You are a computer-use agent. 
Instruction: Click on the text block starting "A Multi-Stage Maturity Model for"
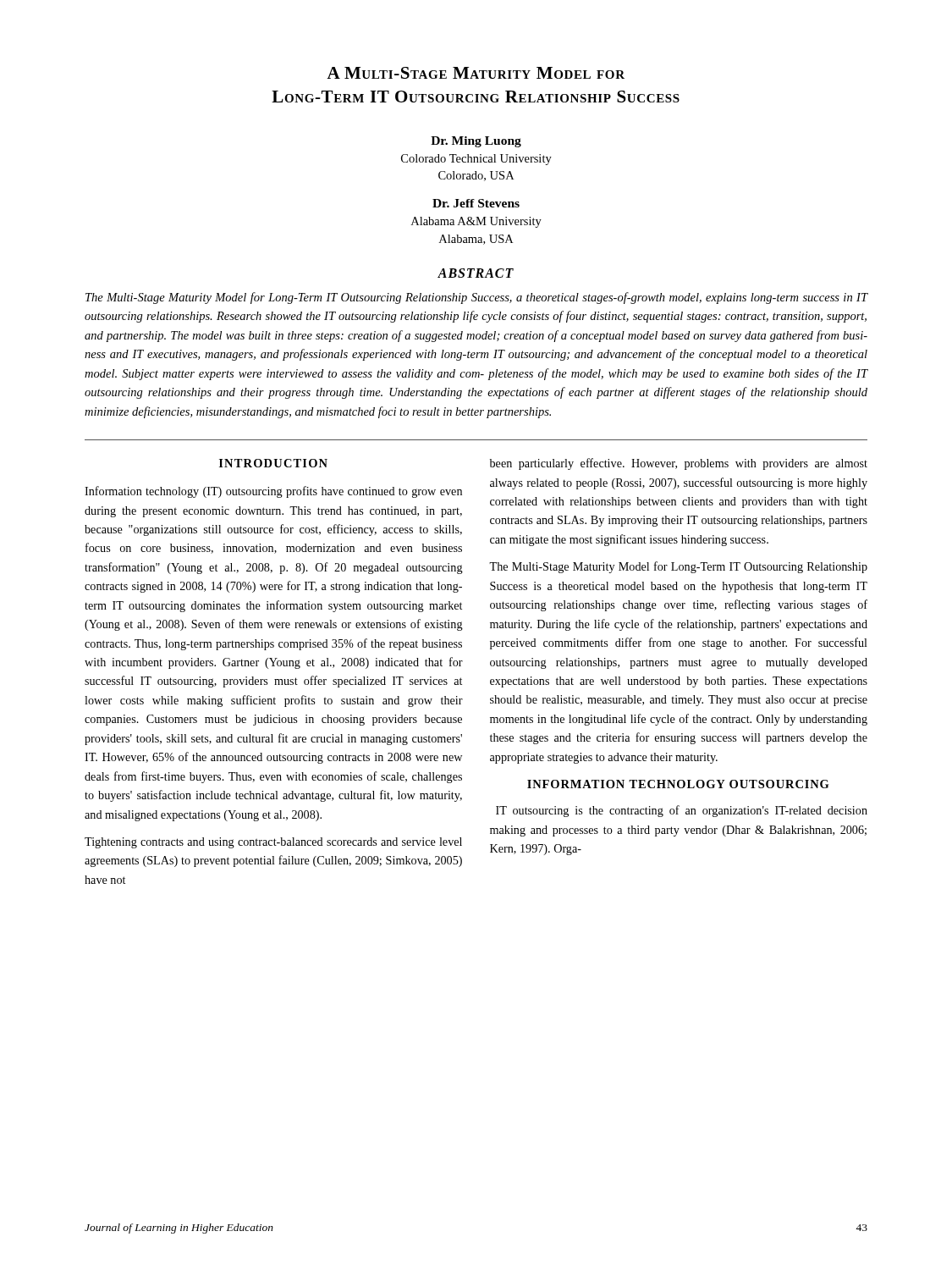476,85
